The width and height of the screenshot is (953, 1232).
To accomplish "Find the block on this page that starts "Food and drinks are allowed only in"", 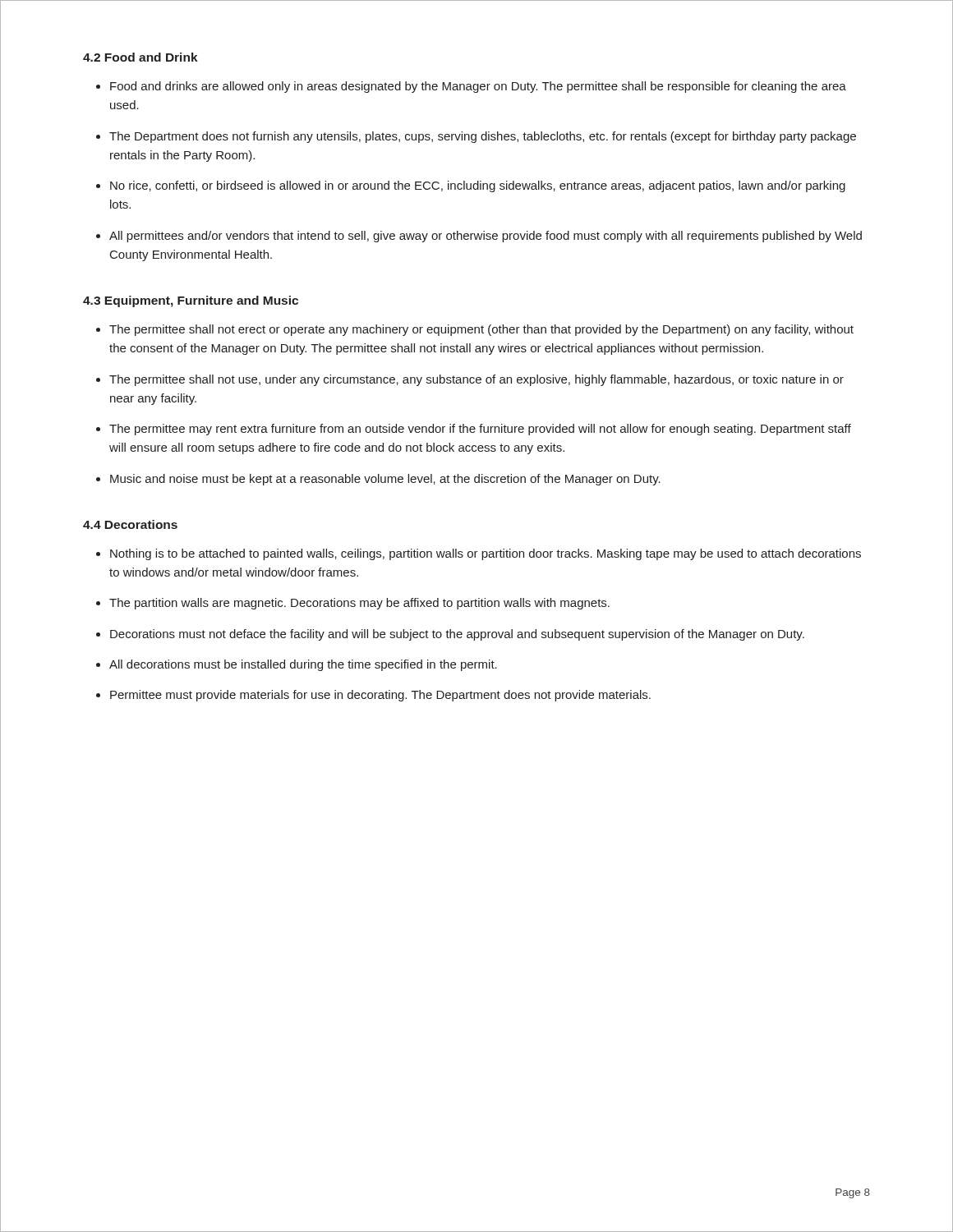I will pyautogui.click(x=478, y=95).
